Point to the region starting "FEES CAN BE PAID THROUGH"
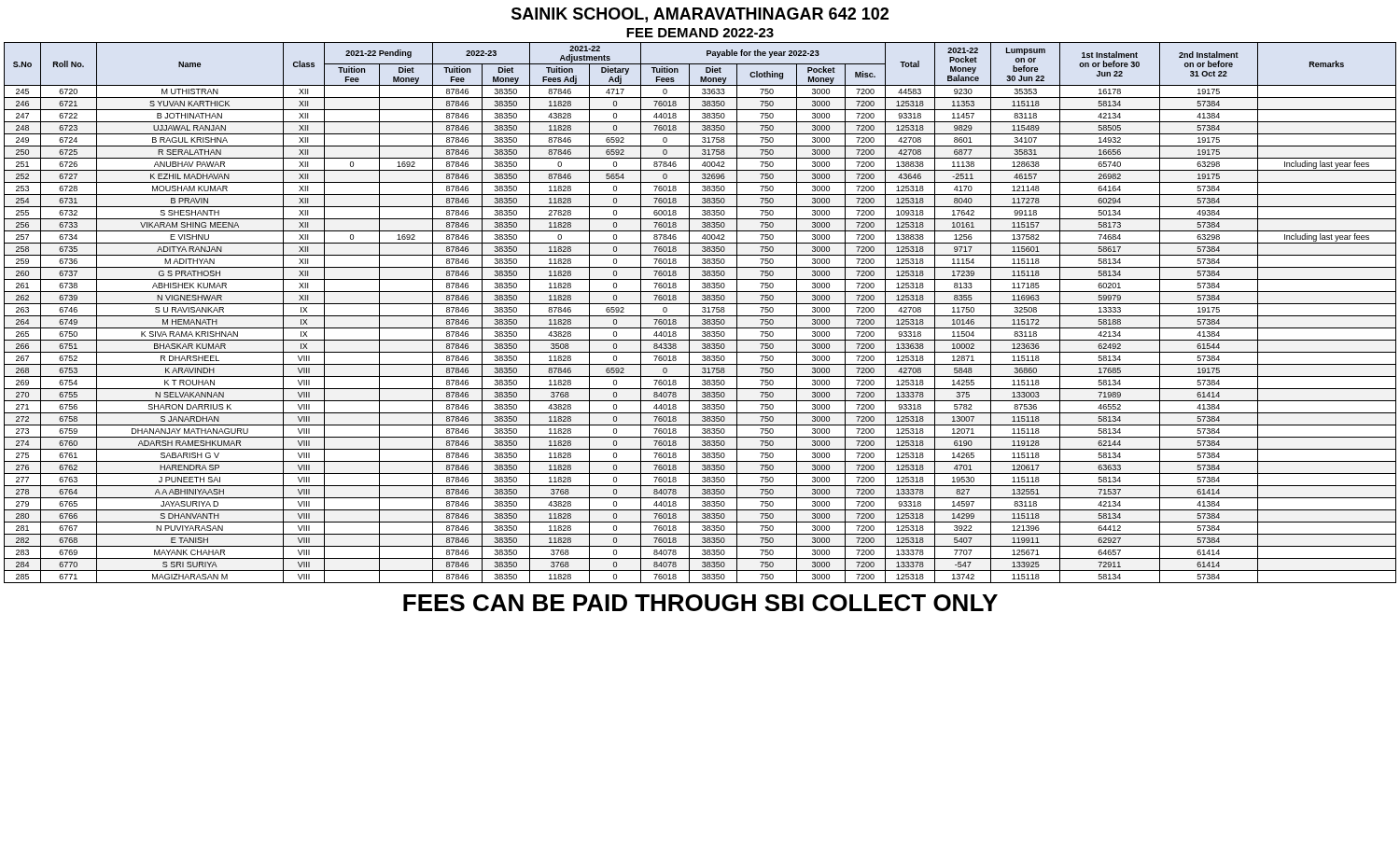 700,603
